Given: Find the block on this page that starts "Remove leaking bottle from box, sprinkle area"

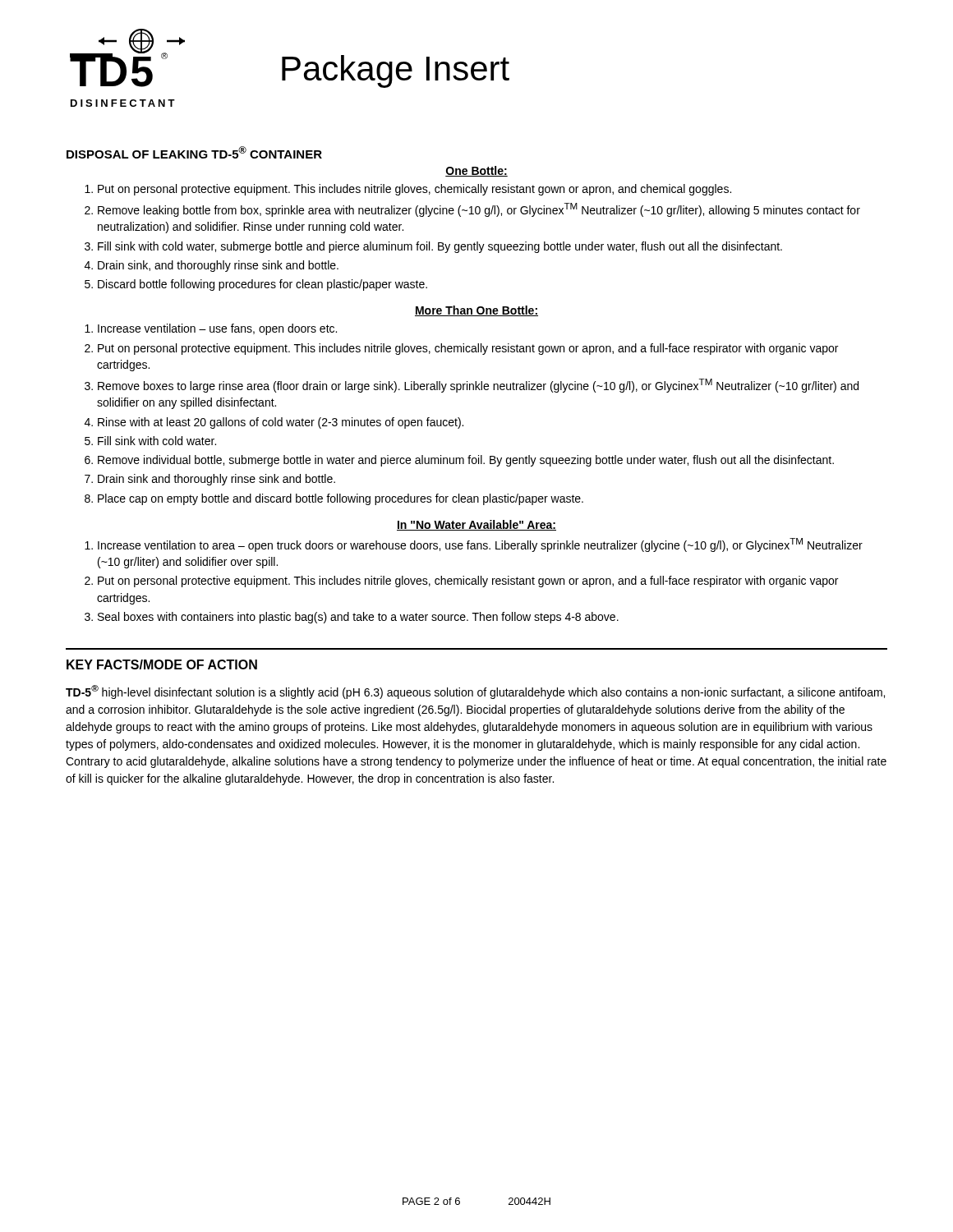Looking at the screenshot, I should coord(492,218).
